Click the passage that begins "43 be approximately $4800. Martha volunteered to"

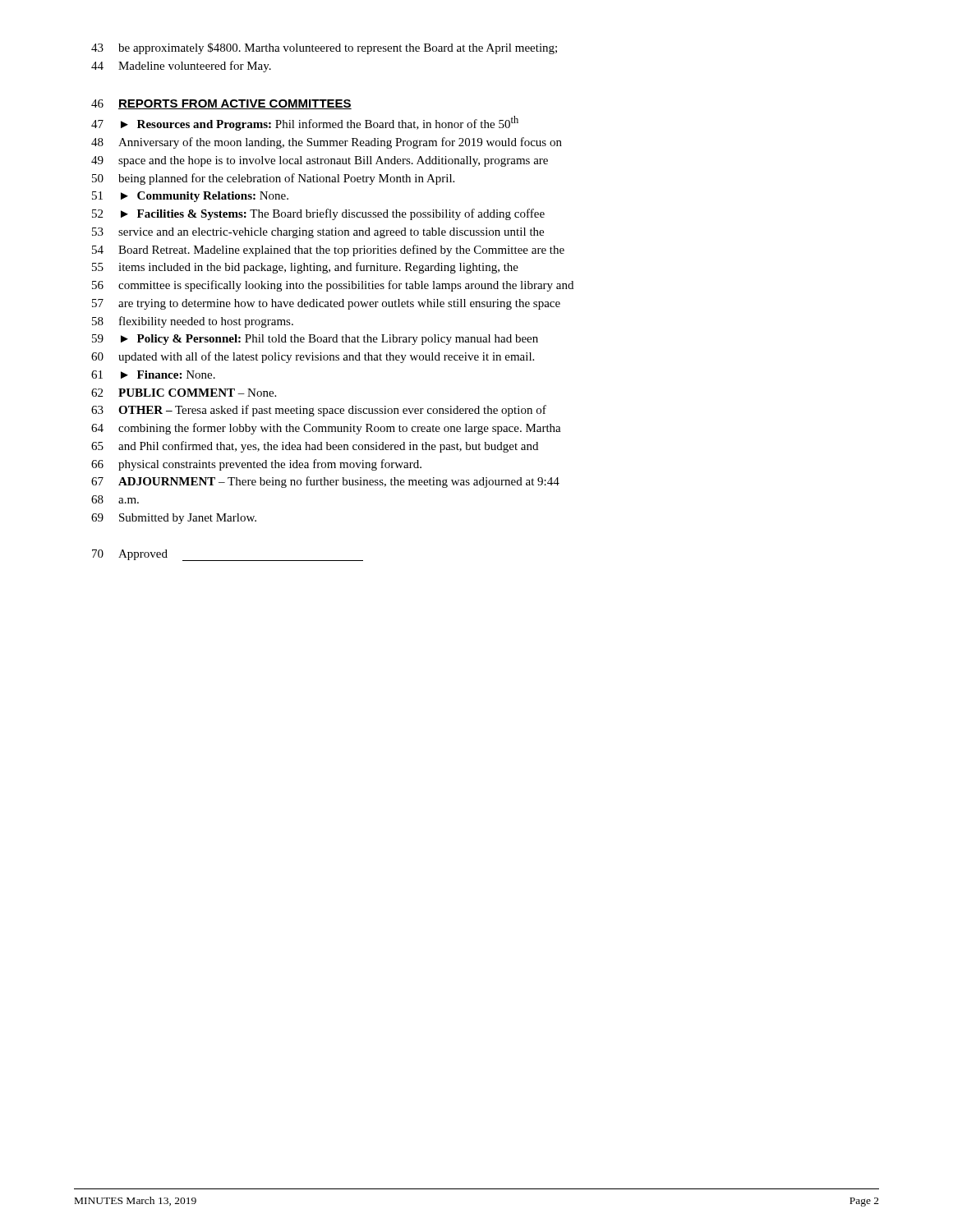tap(476, 48)
